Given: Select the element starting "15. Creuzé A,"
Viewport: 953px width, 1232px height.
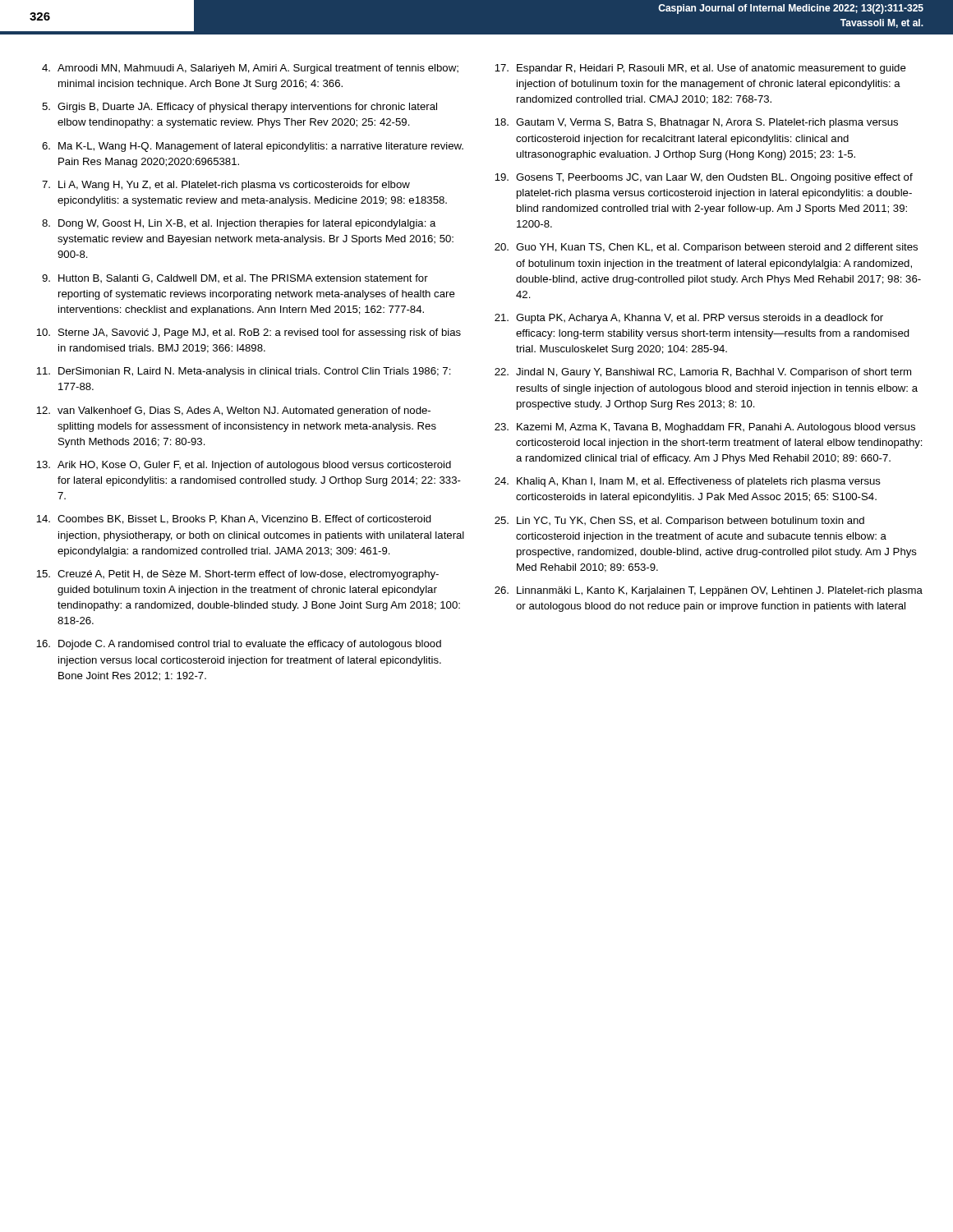Looking at the screenshot, I should [247, 597].
